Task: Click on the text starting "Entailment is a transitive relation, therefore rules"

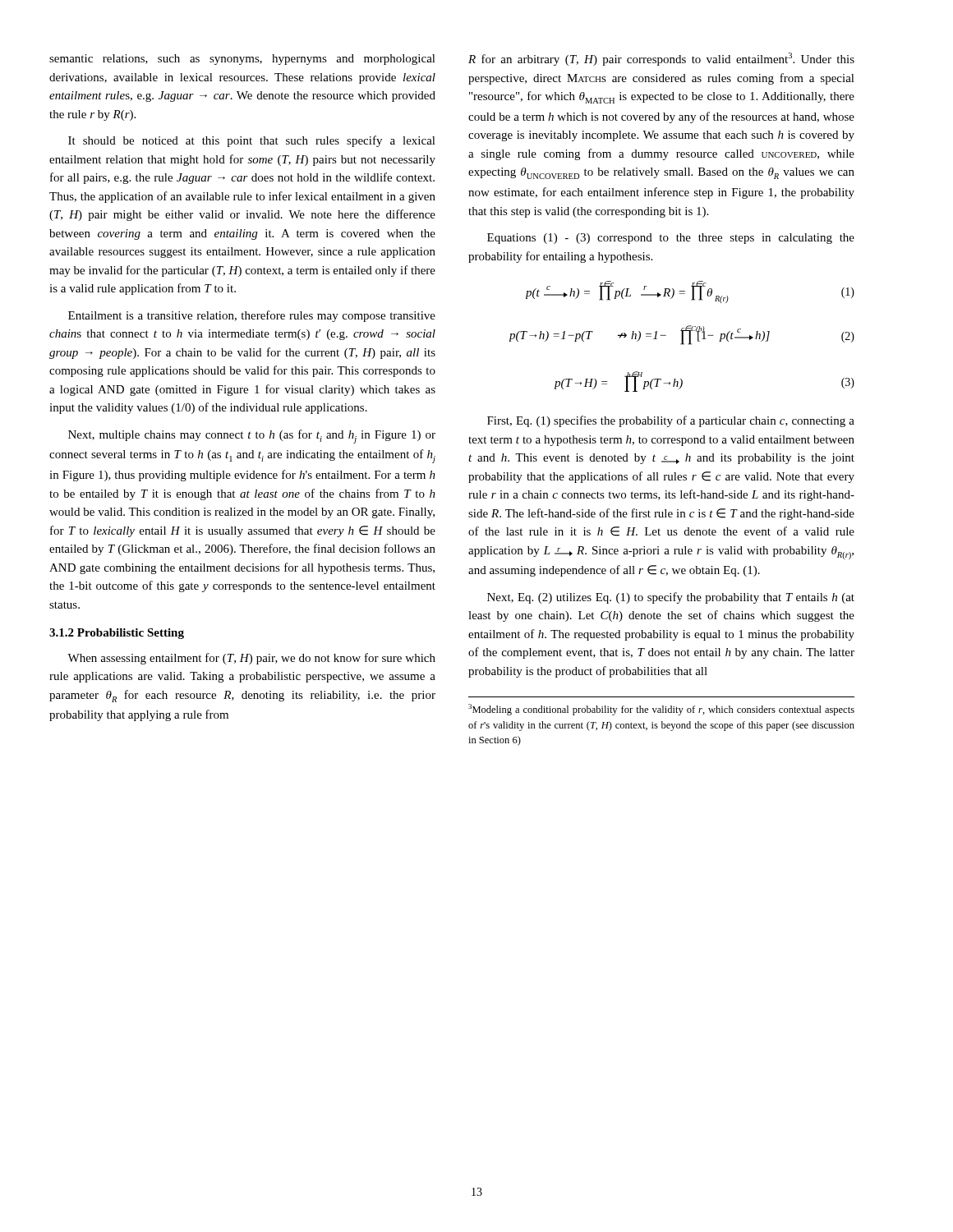Action: 242,361
